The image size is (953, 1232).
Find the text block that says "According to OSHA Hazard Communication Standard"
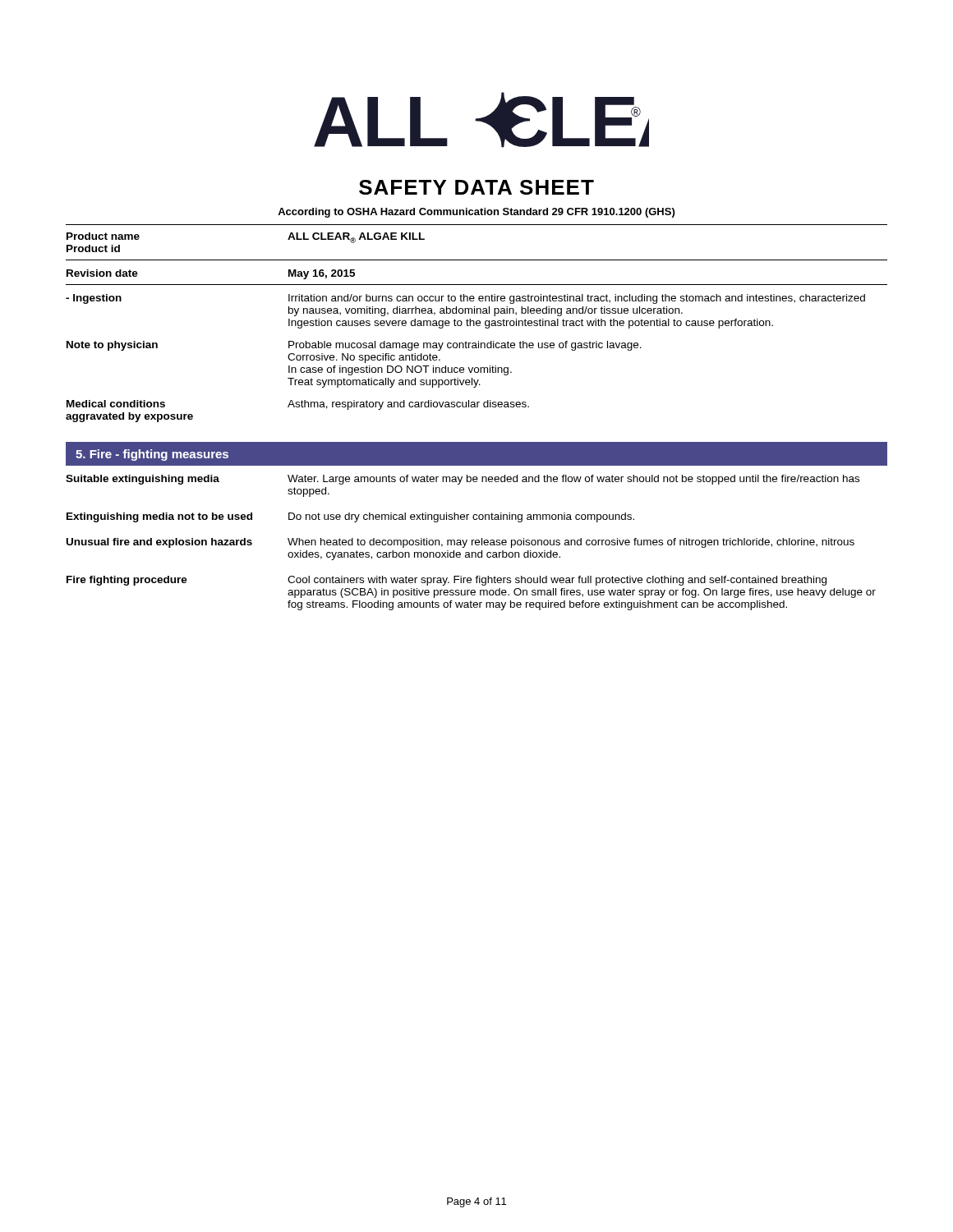click(x=476, y=212)
